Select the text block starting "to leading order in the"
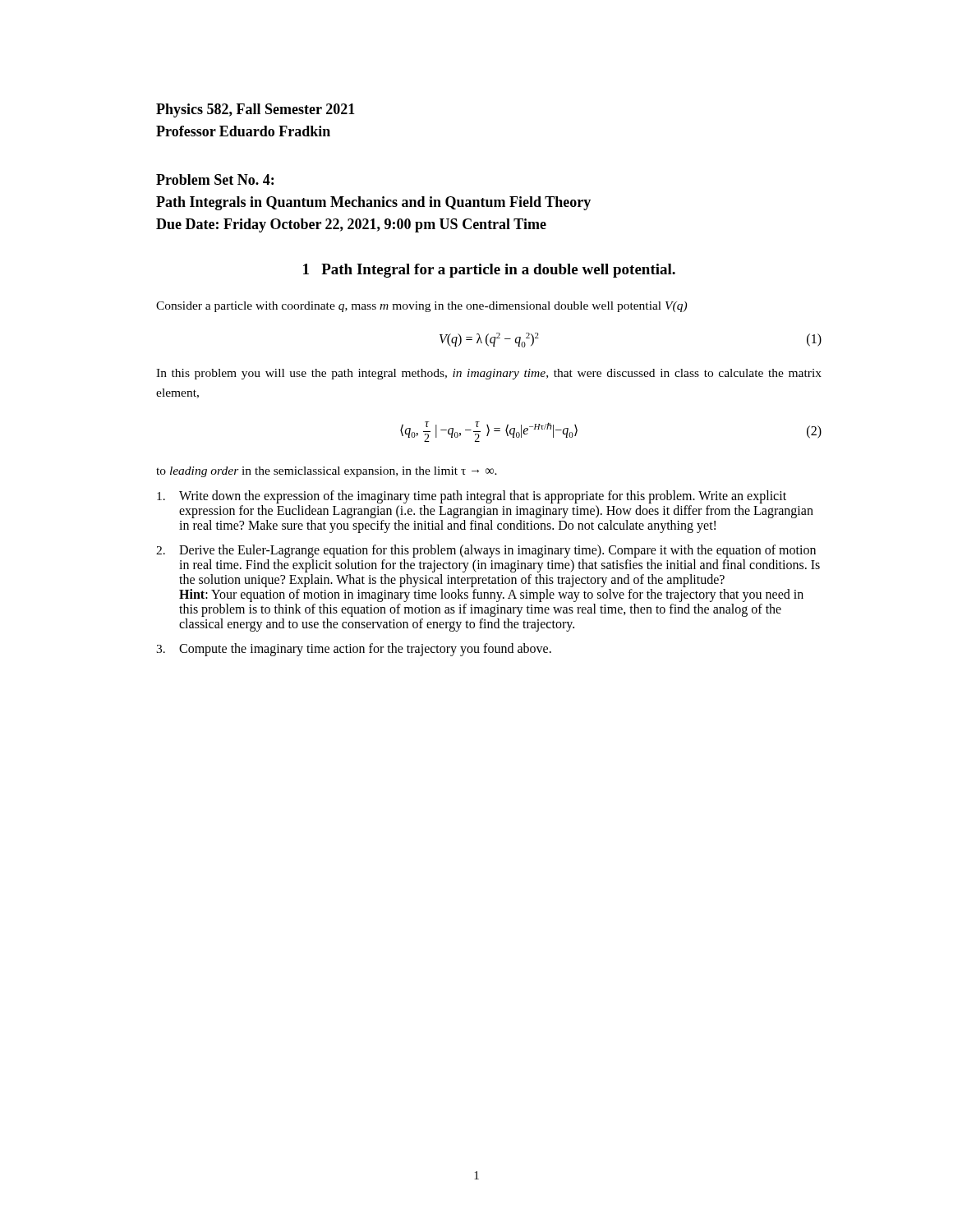Image resolution: width=953 pixels, height=1232 pixels. point(327,470)
